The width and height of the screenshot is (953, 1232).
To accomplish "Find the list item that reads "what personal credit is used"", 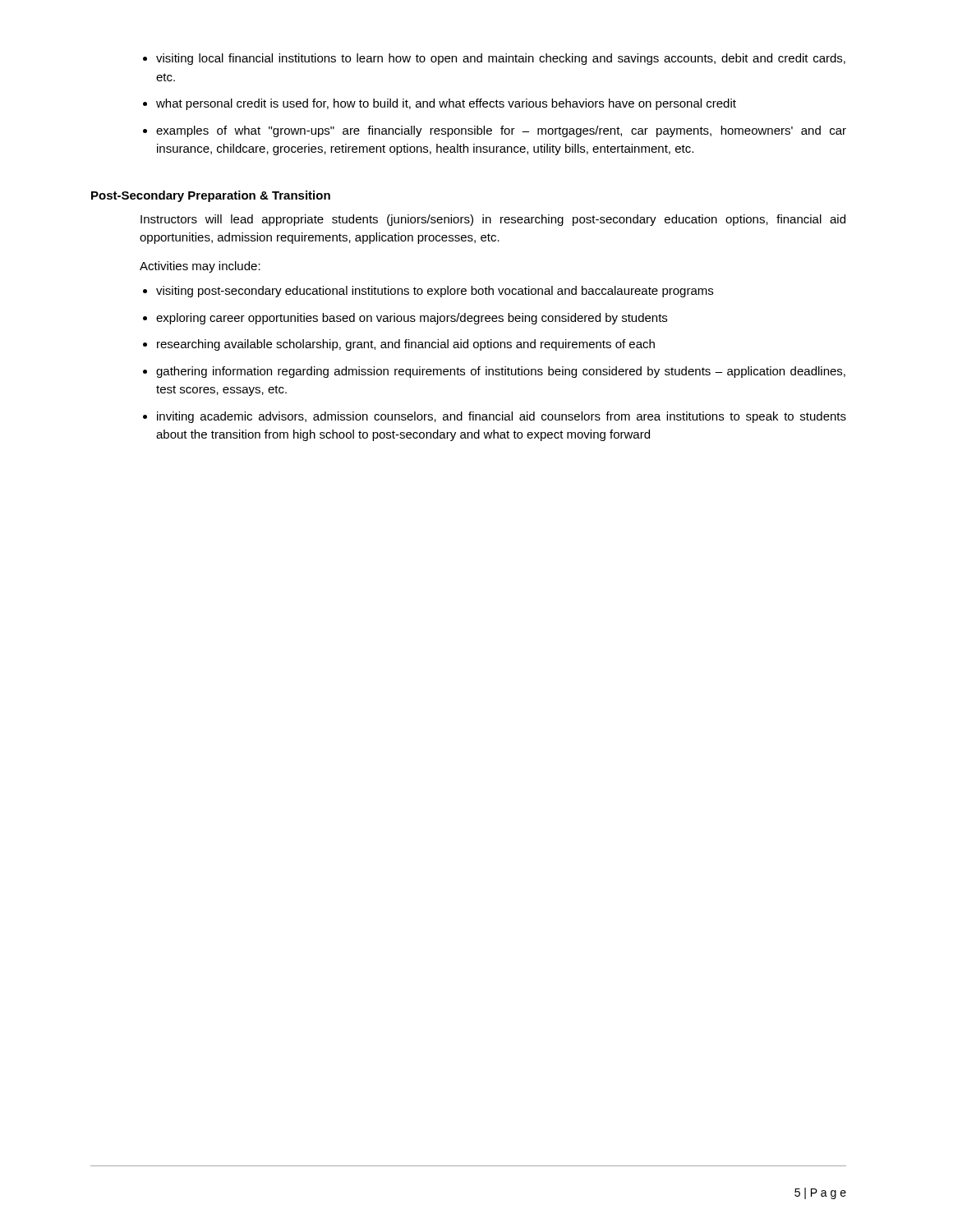I will pos(446,103).
